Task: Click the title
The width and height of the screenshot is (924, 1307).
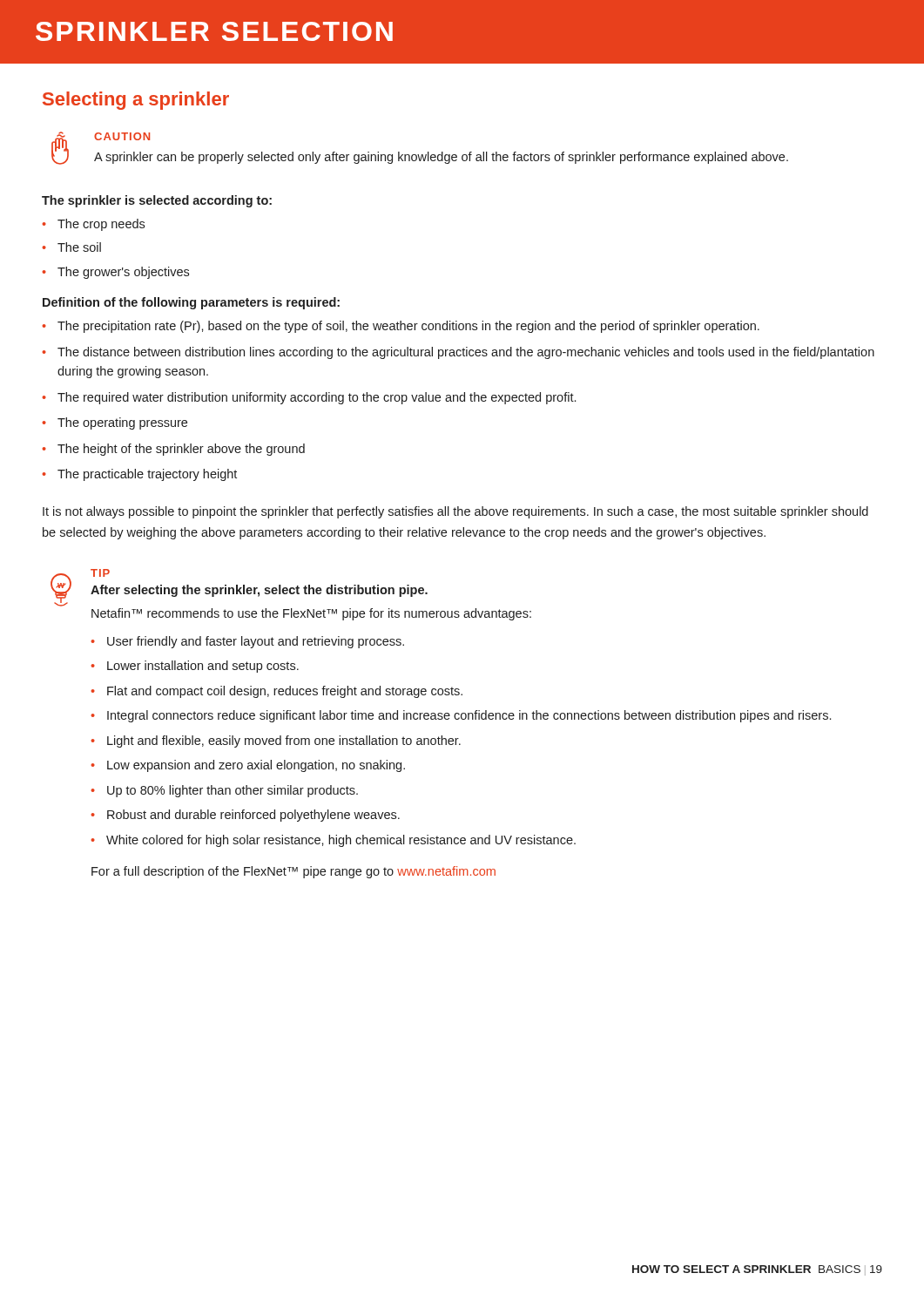Action: (216, 31)
